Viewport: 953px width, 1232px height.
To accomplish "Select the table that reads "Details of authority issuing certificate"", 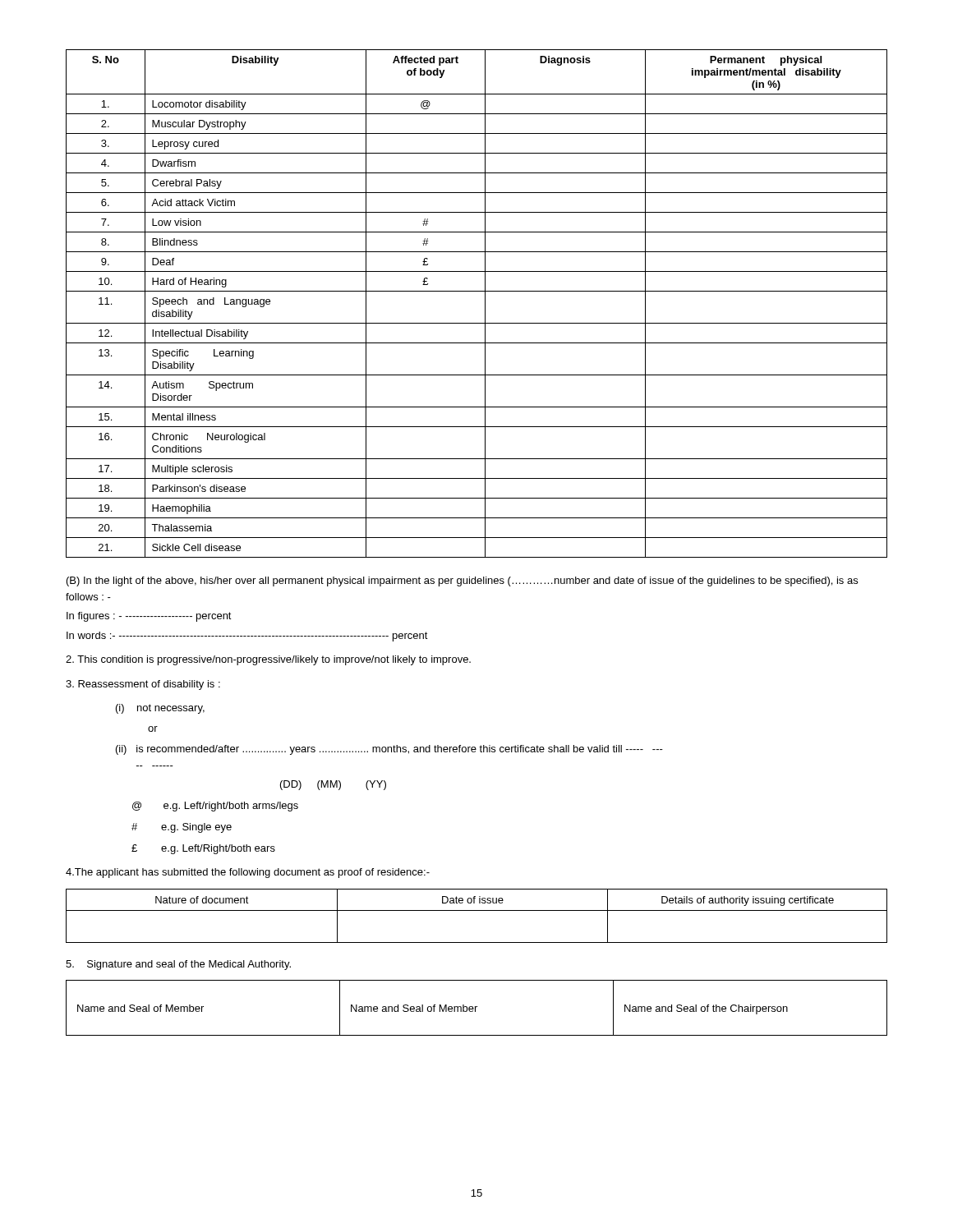I will pyautogui.click(x=476, y=916).
